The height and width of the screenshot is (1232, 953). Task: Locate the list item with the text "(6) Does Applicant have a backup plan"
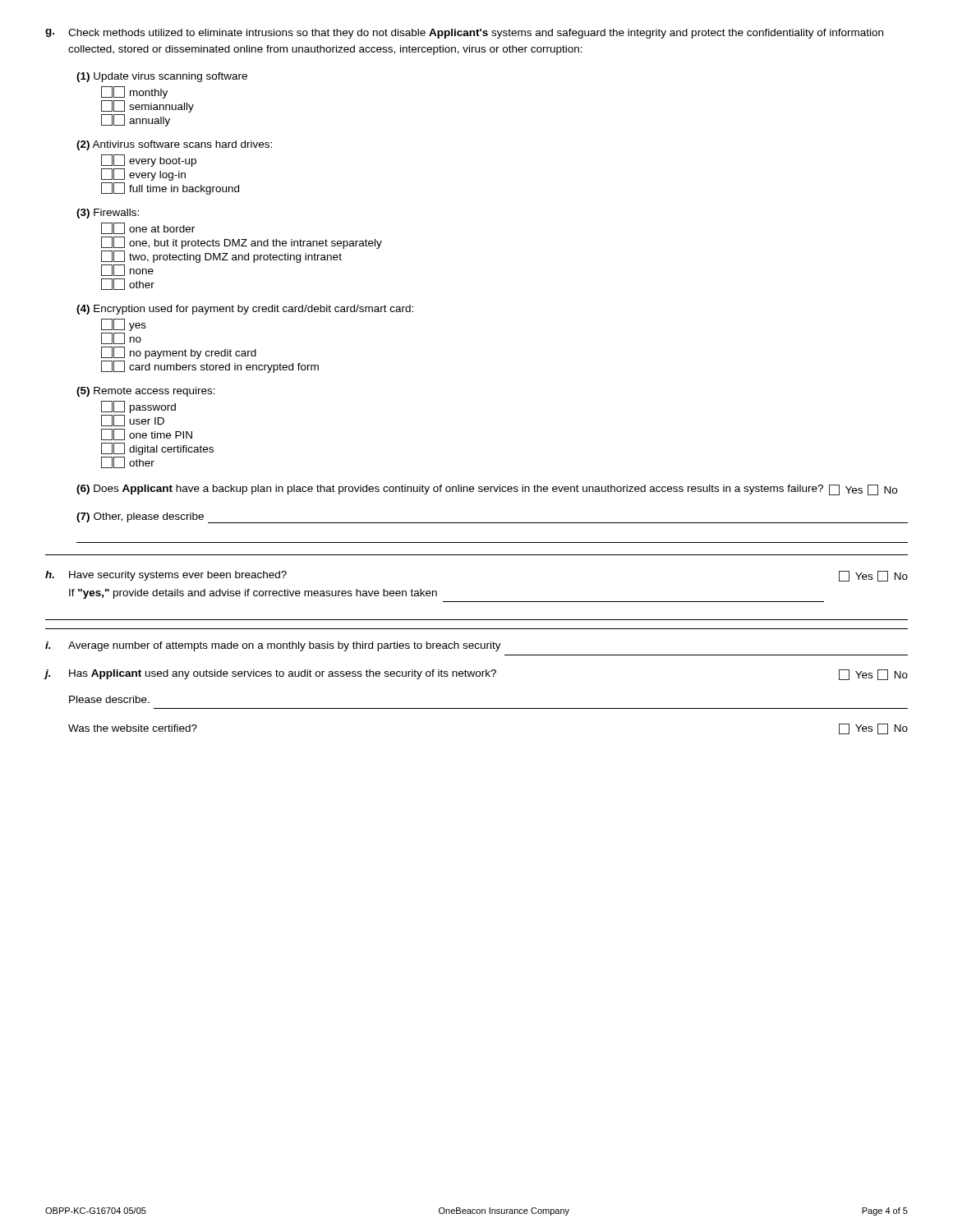pos(492,489)
